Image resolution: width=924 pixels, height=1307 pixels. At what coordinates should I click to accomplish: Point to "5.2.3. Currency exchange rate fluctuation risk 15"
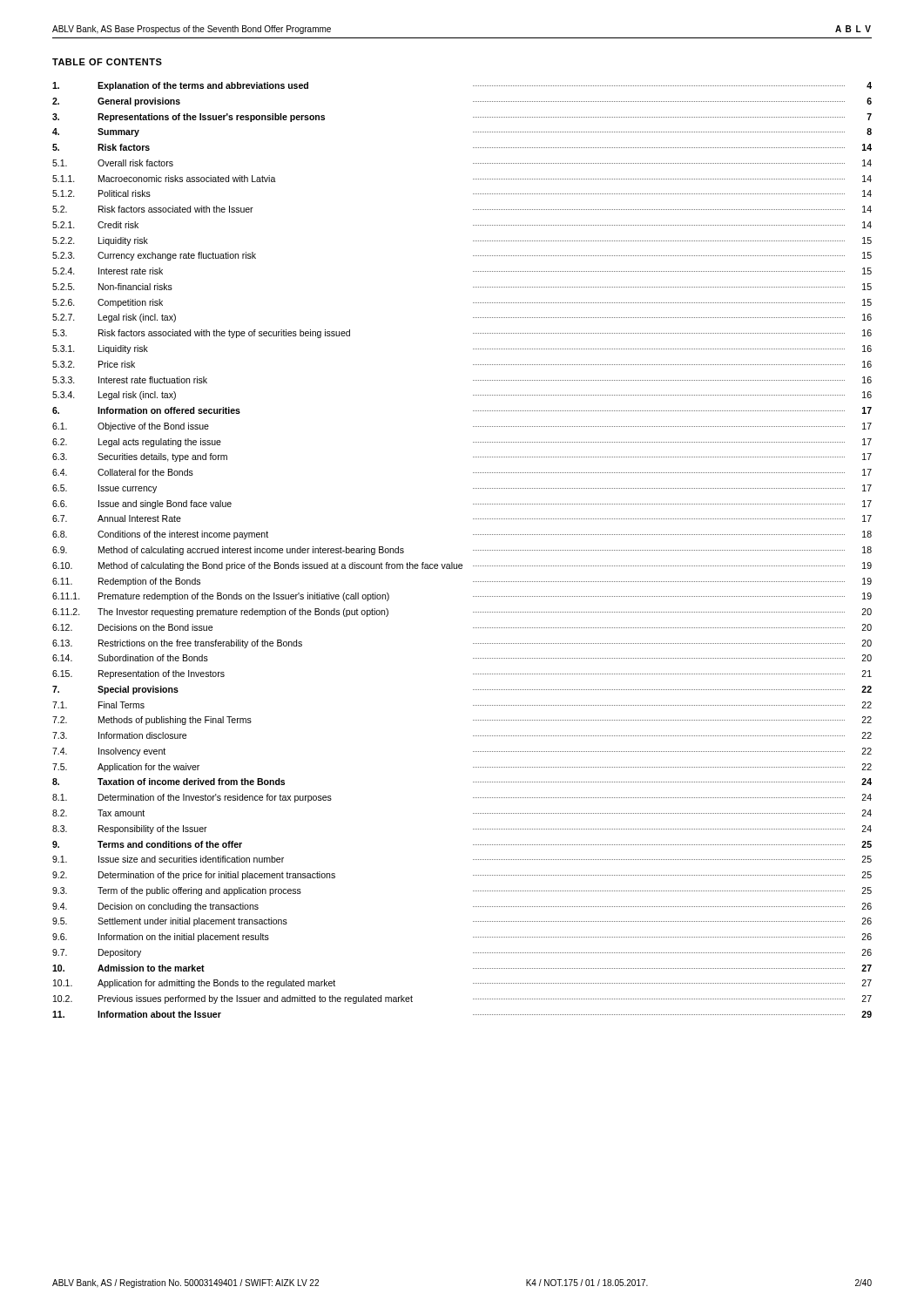tap(462, 256)
